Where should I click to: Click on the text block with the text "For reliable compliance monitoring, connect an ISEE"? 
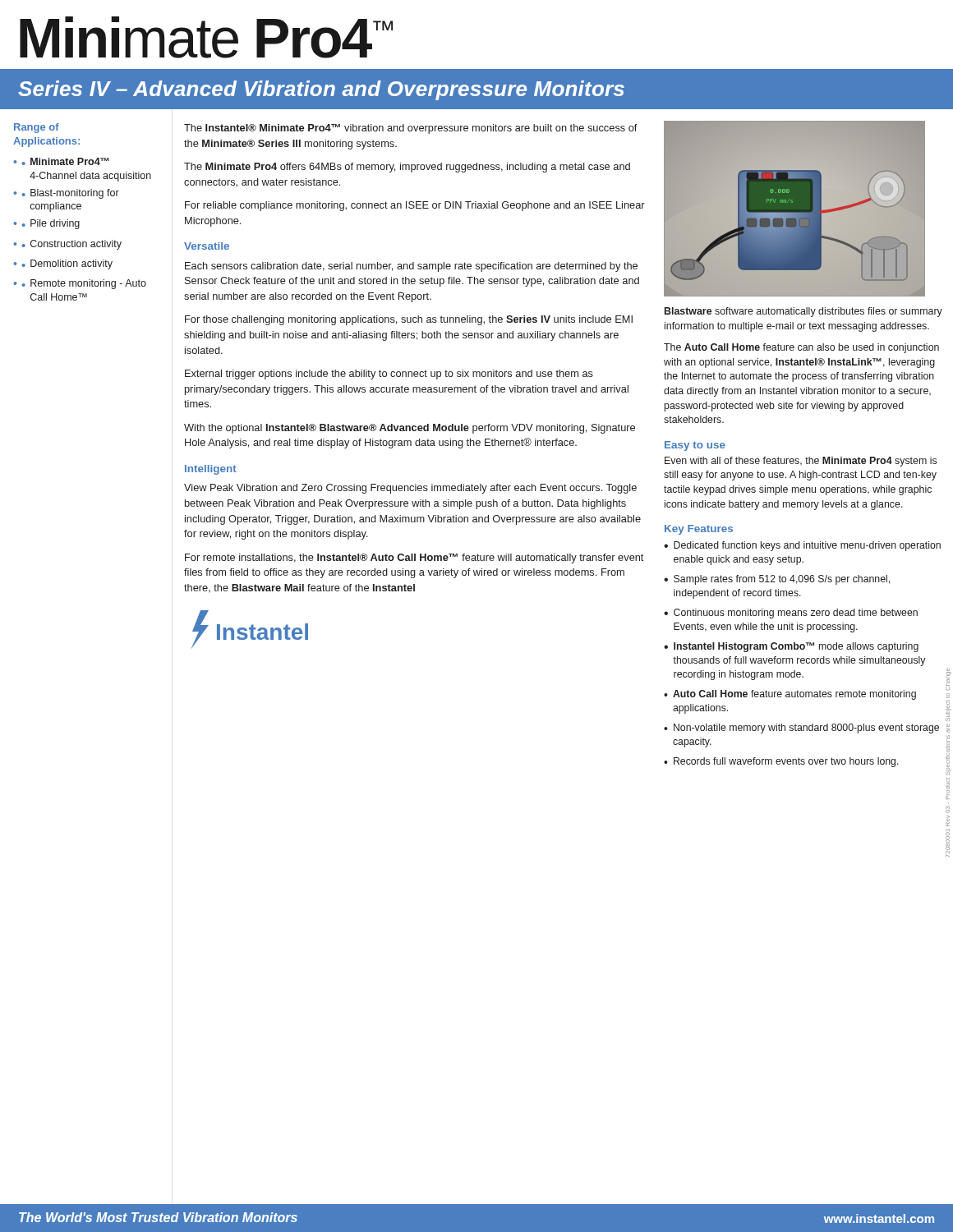(414, 213)
